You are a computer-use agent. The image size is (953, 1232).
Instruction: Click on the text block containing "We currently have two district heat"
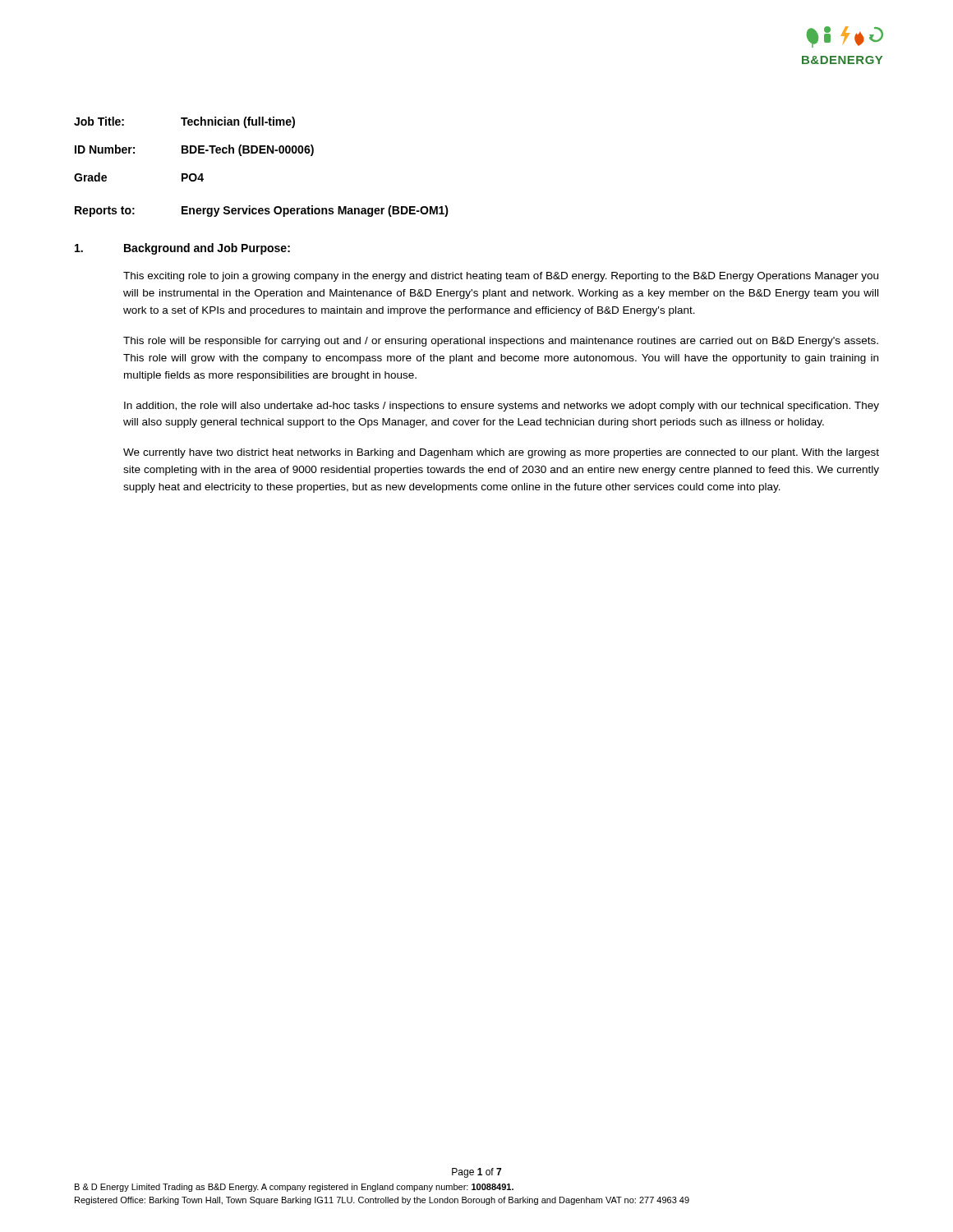tap(501, 470)
